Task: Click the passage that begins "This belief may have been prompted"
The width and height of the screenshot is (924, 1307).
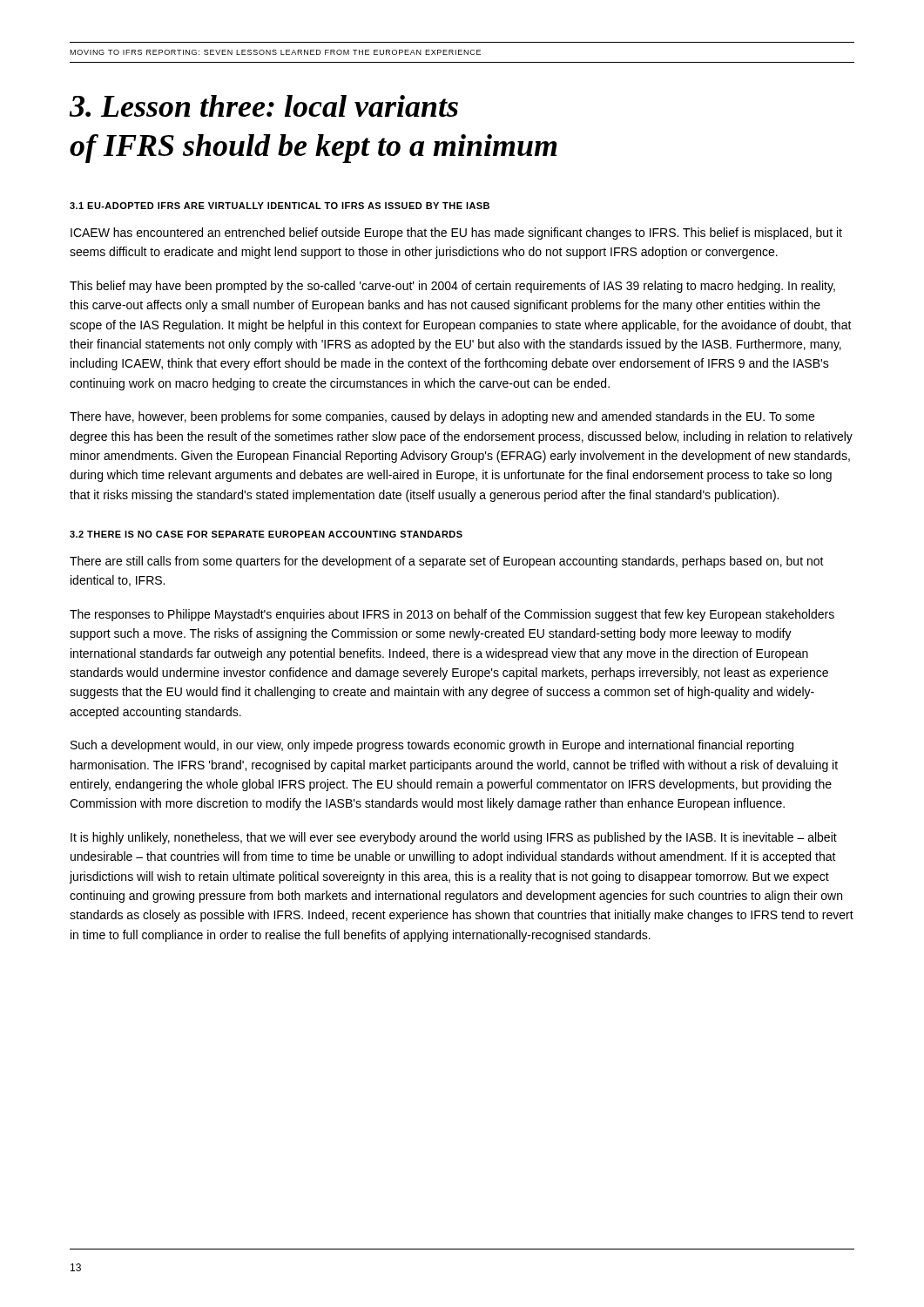Action: [460, 334]
